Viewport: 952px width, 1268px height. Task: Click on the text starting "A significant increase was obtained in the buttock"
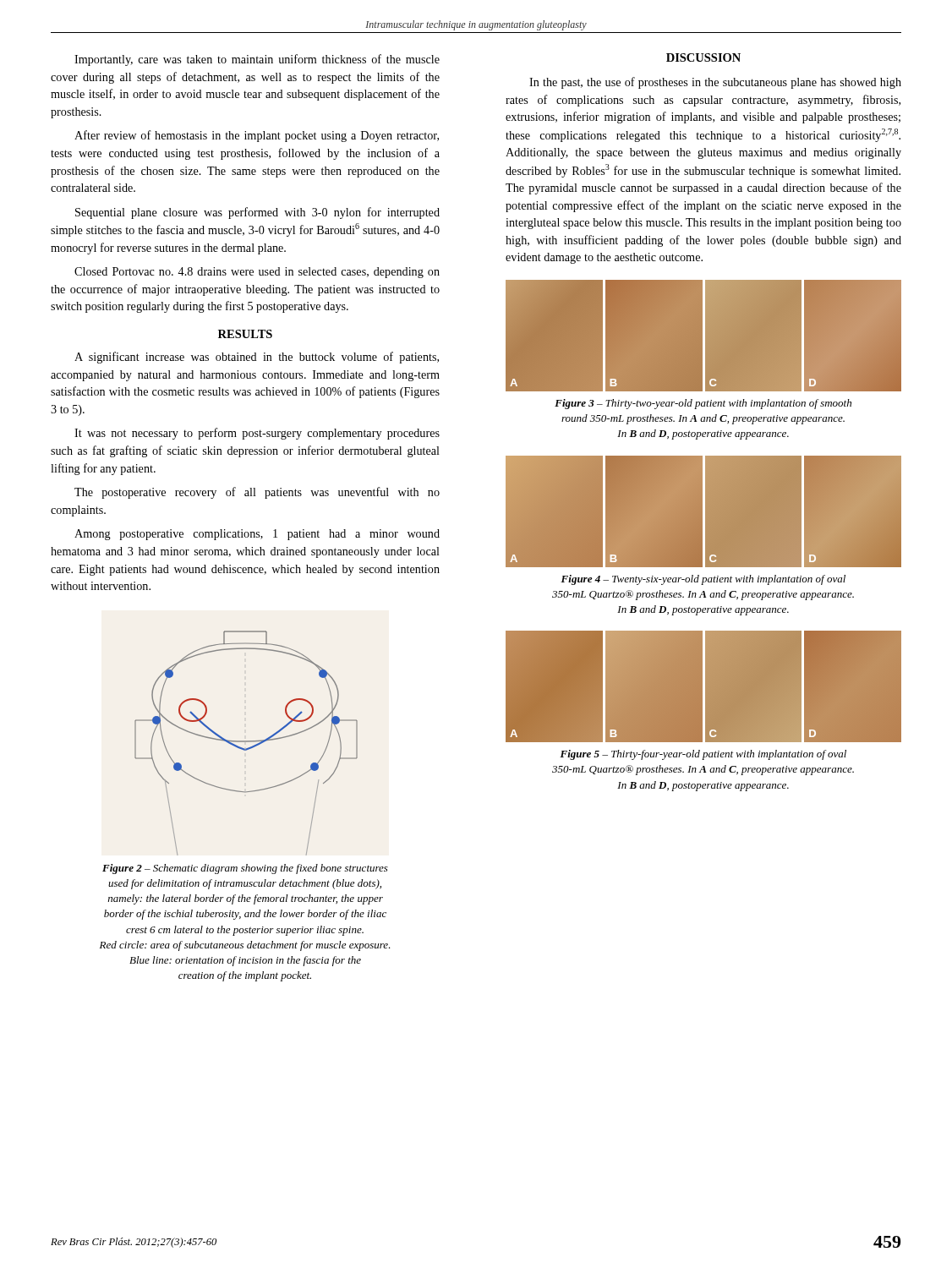coord(257,358)
